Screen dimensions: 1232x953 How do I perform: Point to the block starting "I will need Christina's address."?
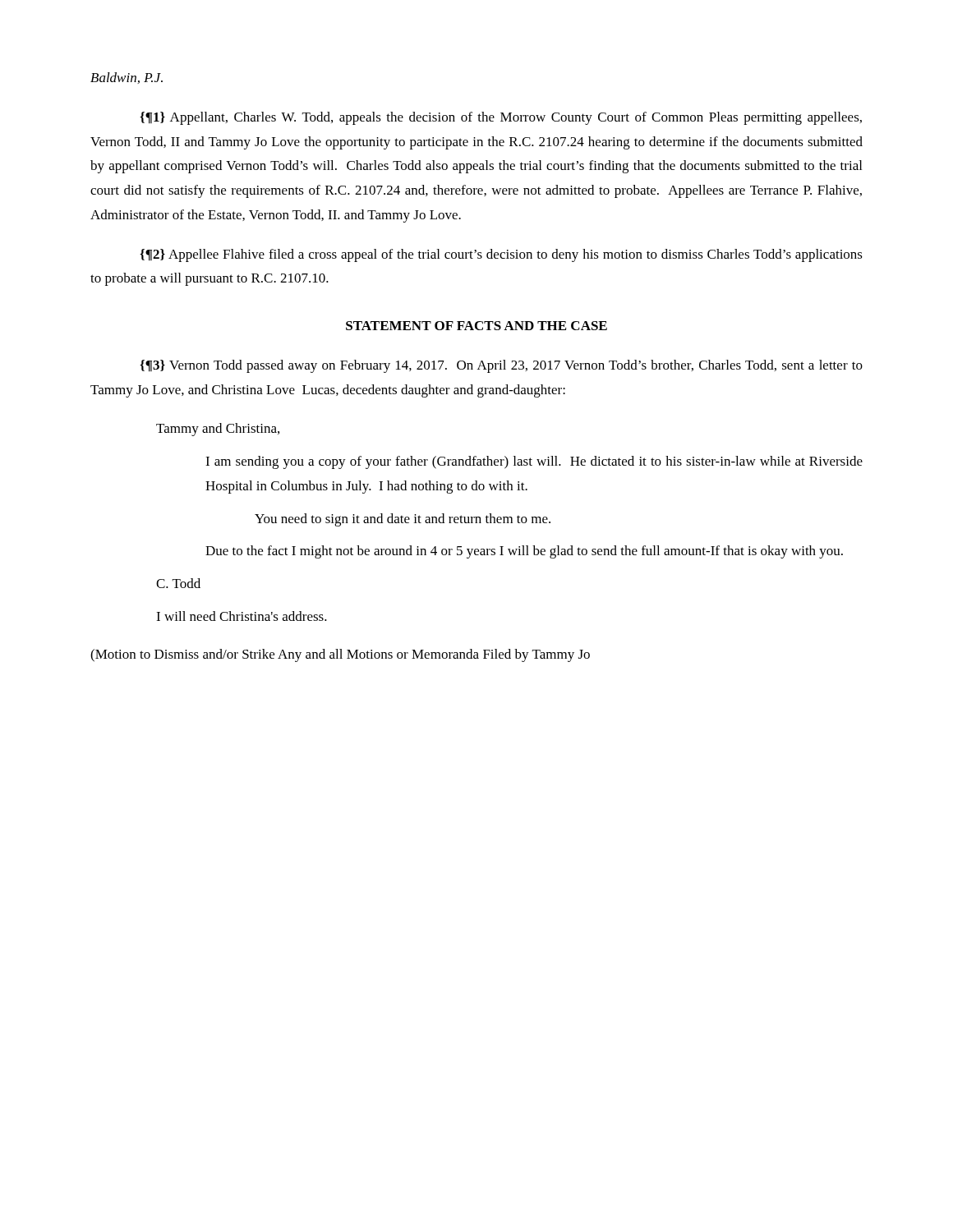[242, 616]
